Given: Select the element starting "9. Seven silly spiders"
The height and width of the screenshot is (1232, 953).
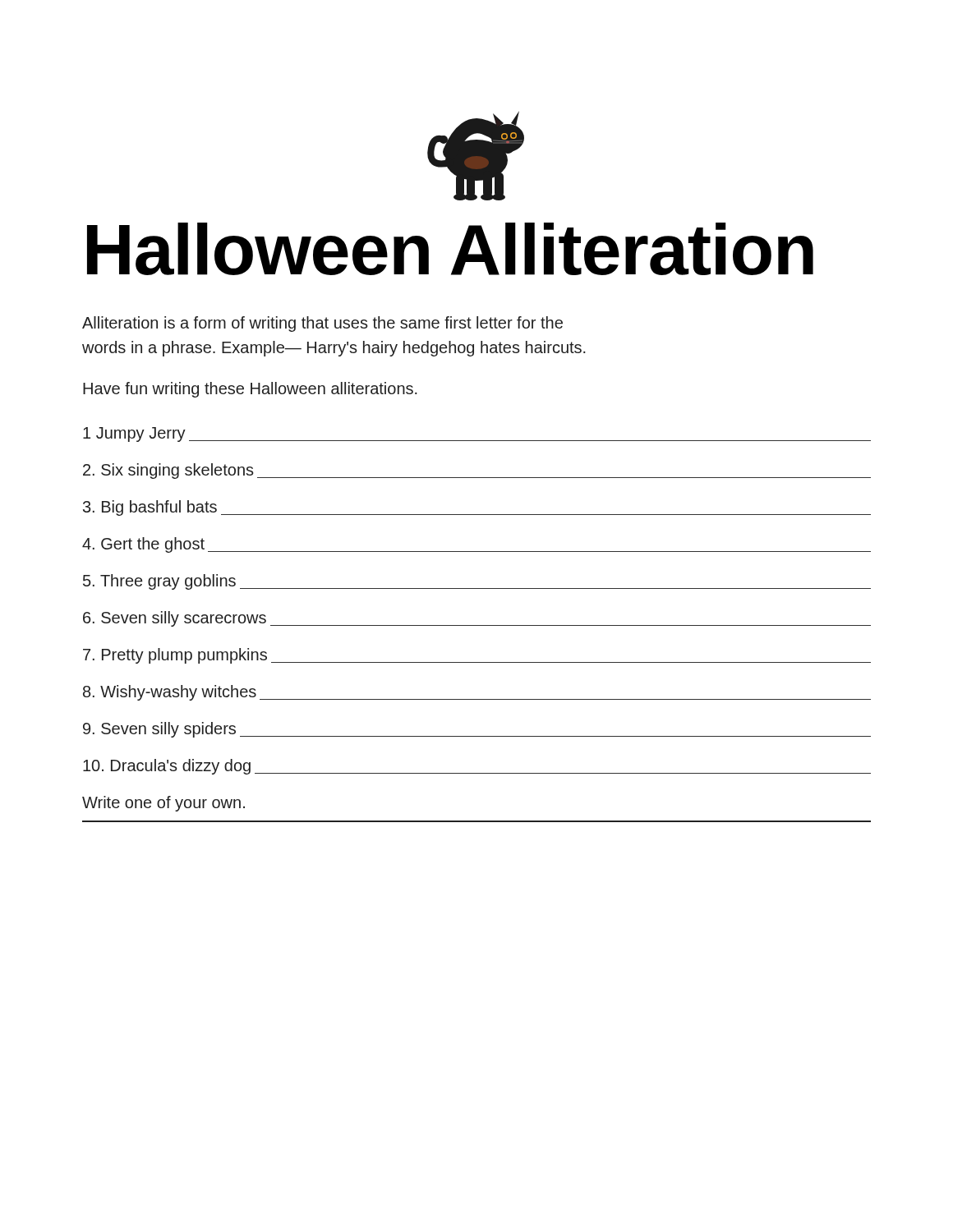Looking at the screenshot, I should pos(476,729).
